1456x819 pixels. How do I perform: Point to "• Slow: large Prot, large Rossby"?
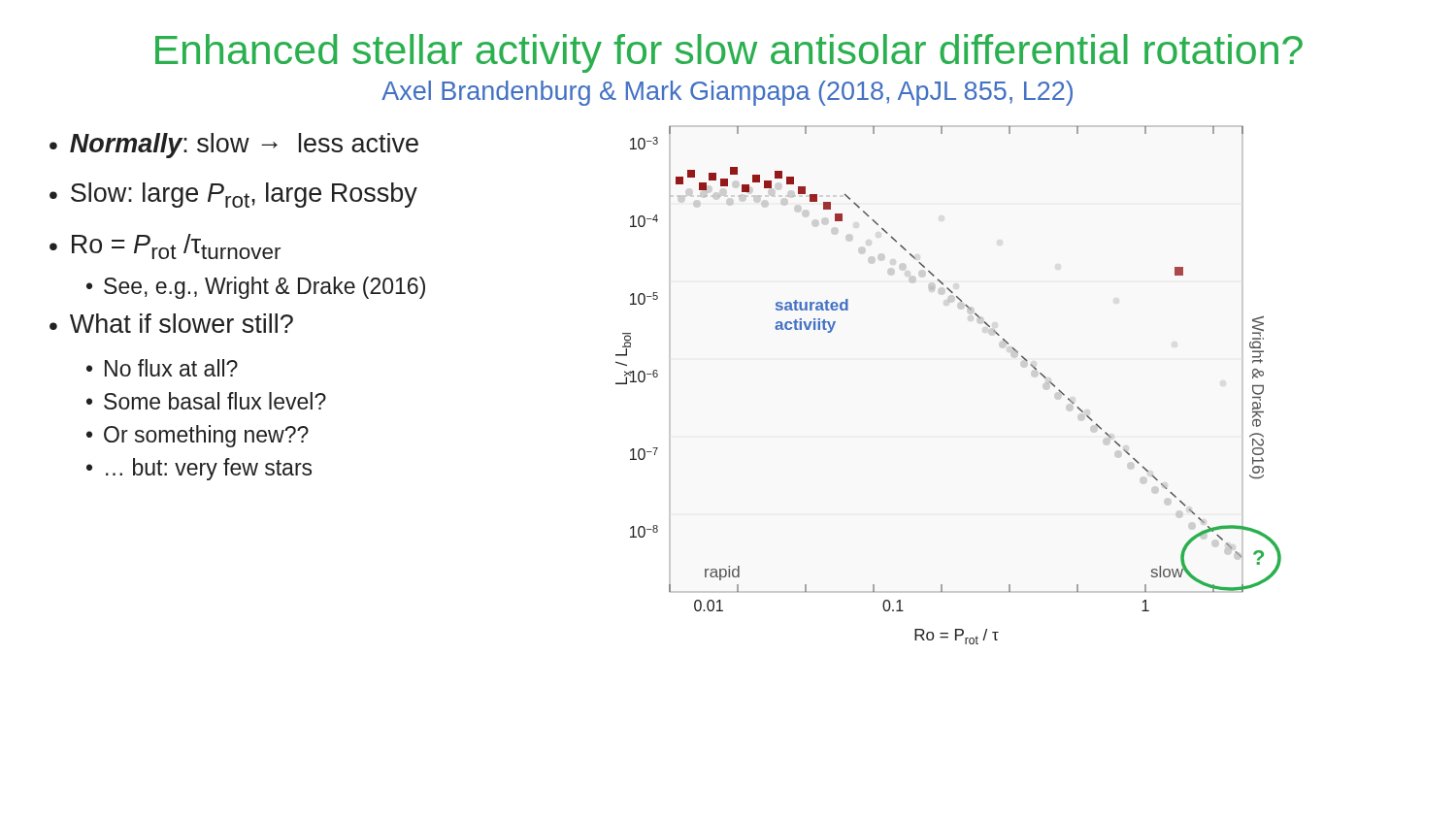click(x=233, y=195)
